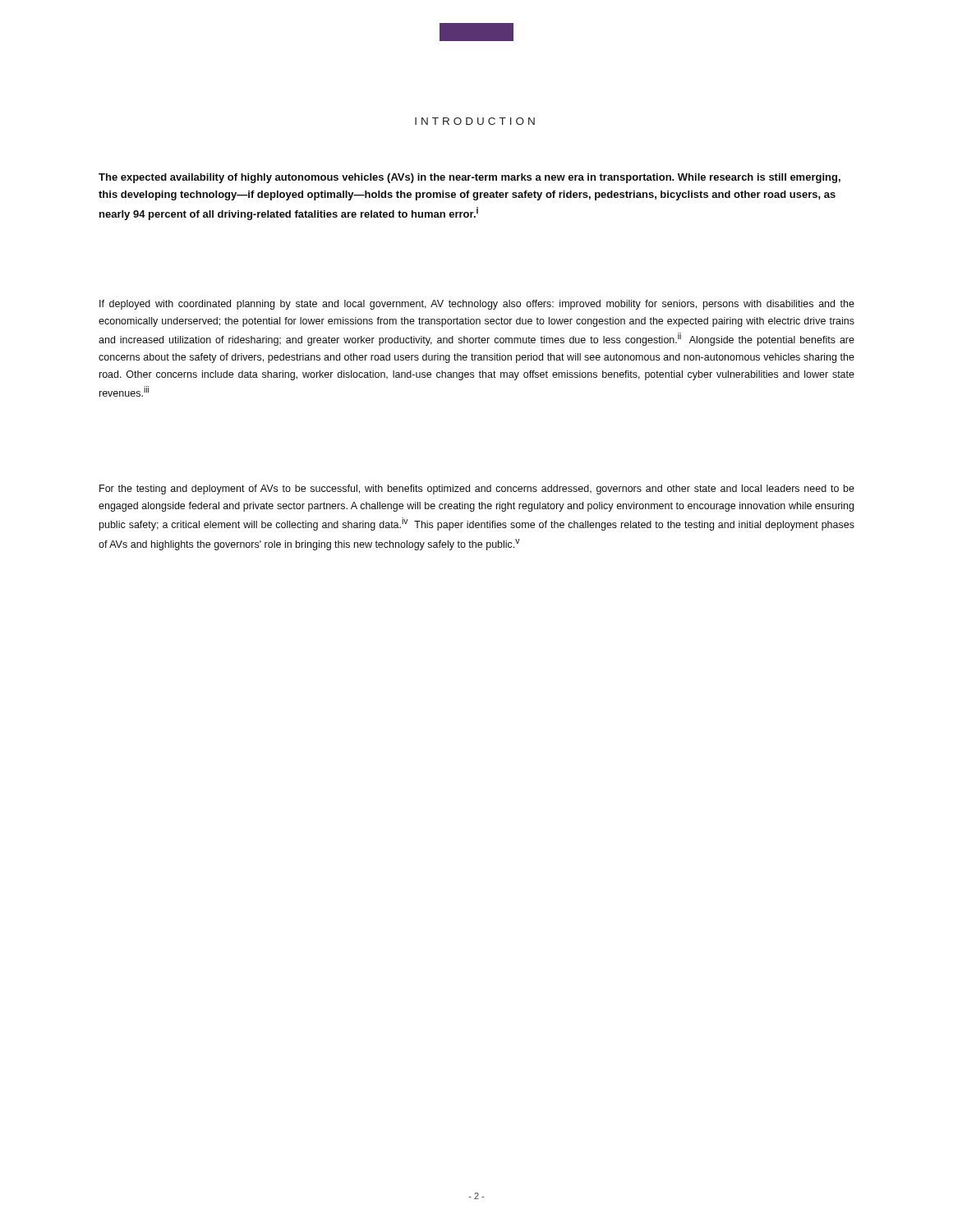Click on the text block containing "If deployed with coordinated planning by"
Viewport: 953px width, 1232px height.
click(x=476, y=349)
